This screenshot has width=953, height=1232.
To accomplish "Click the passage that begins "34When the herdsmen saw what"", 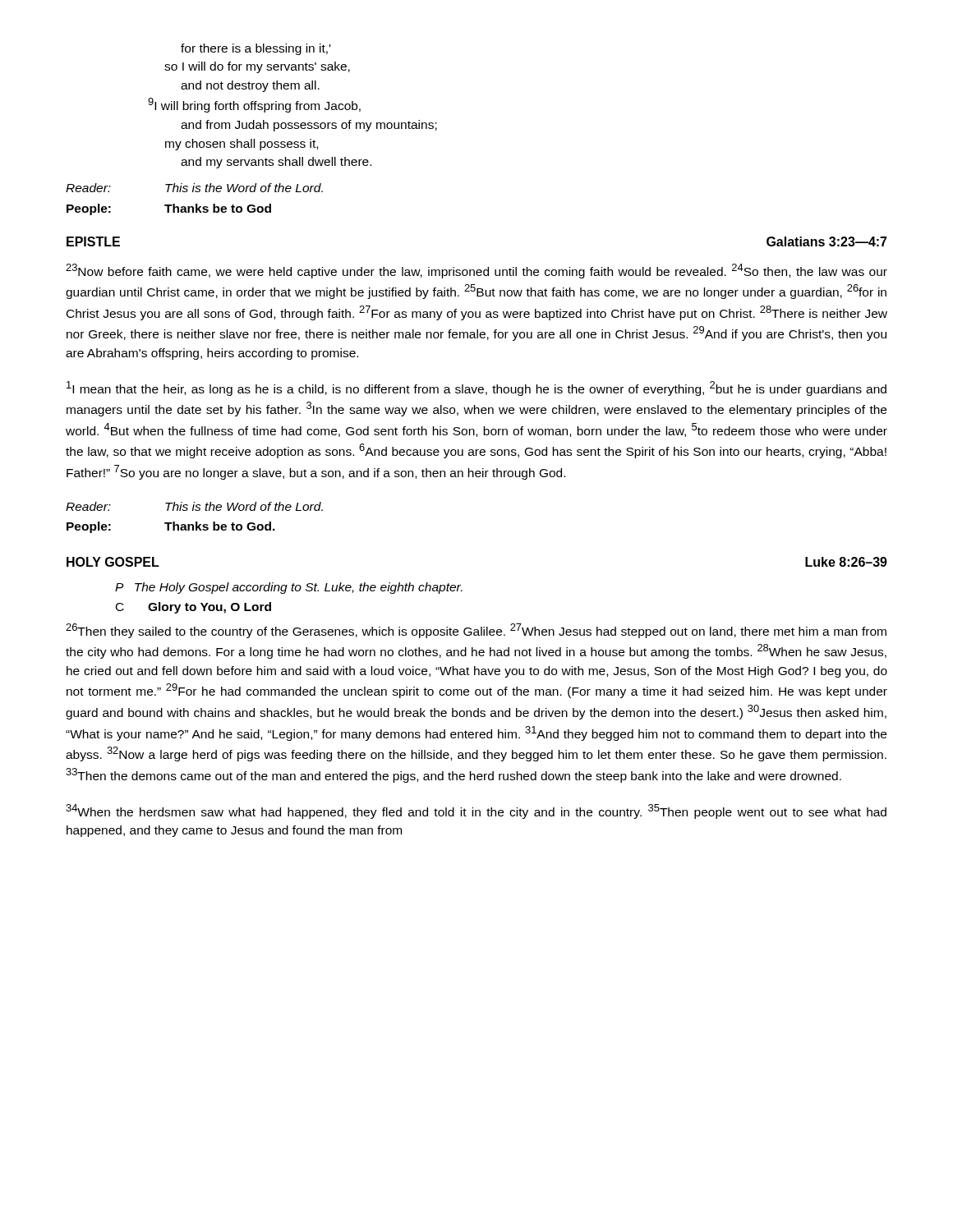I will [x=476, y=819].
